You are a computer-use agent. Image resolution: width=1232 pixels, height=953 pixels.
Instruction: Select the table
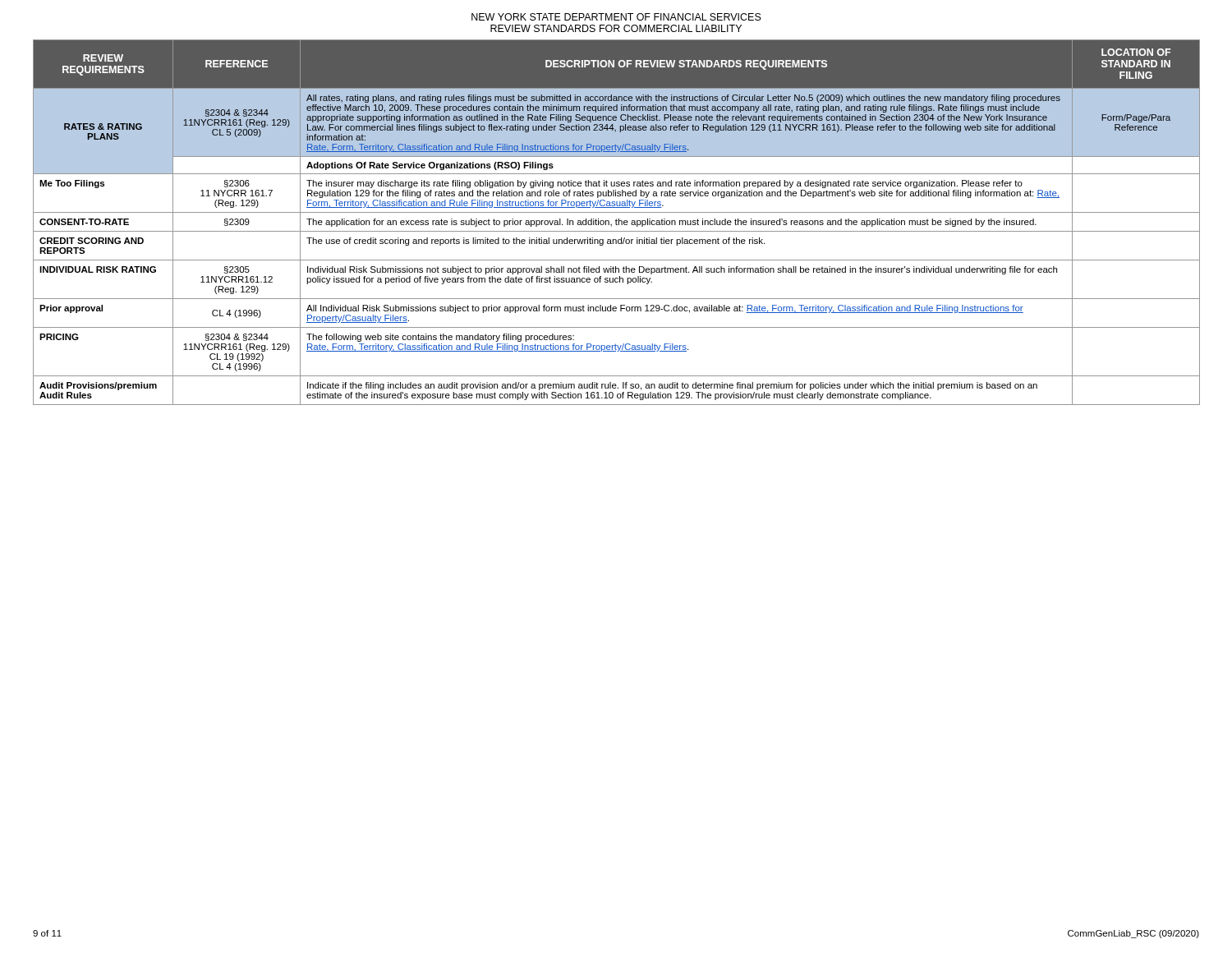pyautogui.click(x=616, y=222)
